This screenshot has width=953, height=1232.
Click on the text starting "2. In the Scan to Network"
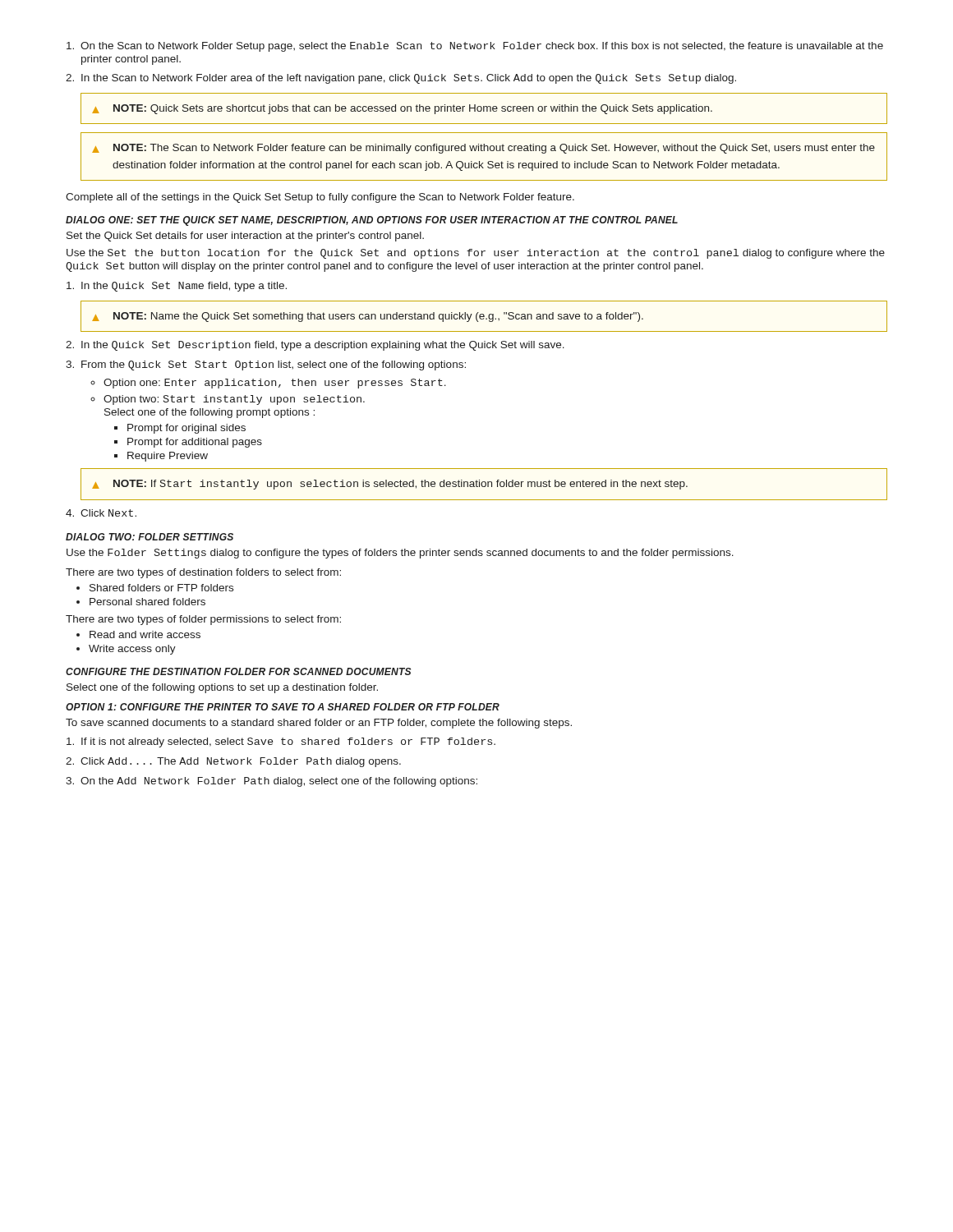[401, 78]
